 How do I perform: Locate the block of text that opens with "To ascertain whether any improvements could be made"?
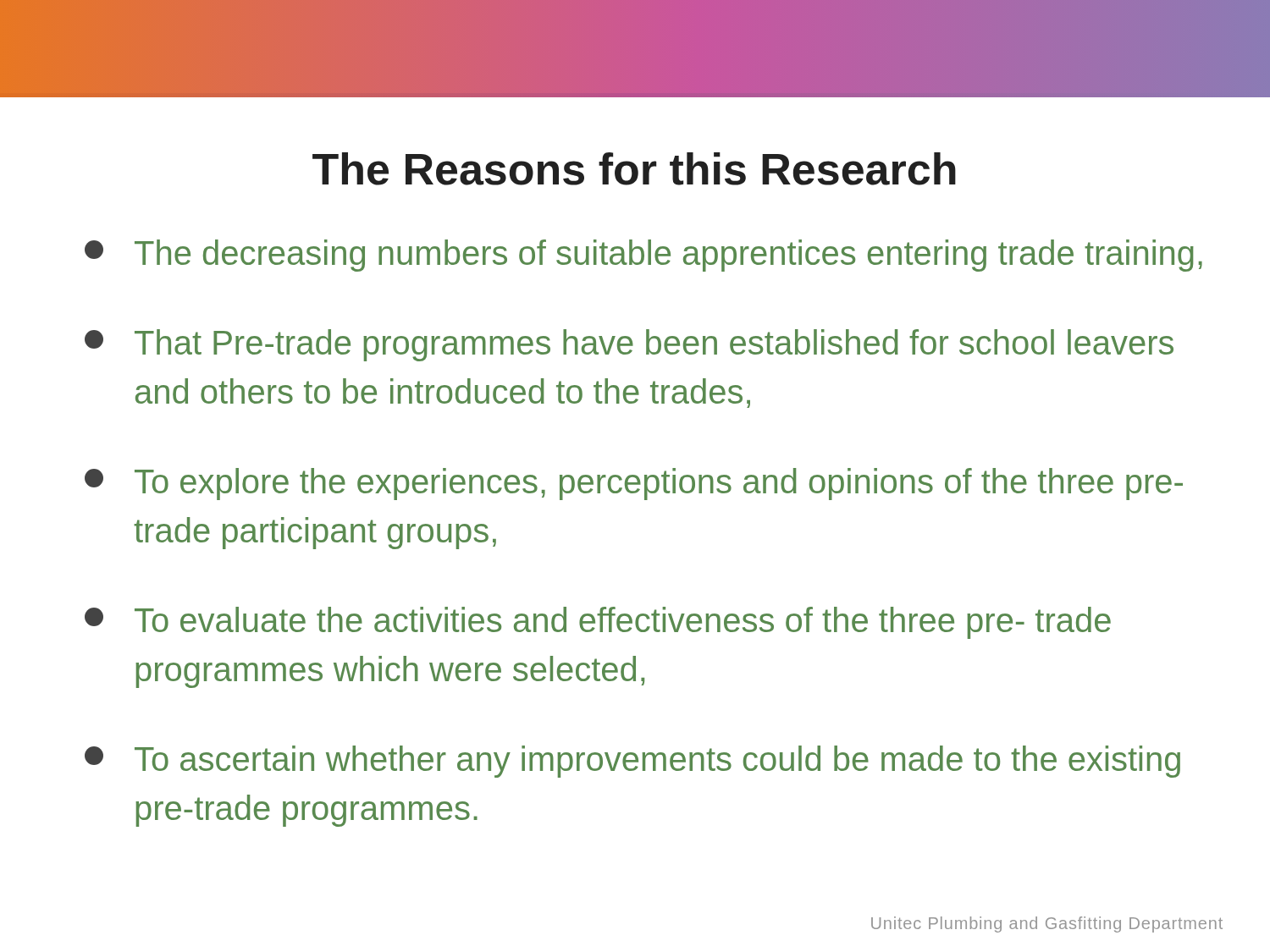(648, 784)
